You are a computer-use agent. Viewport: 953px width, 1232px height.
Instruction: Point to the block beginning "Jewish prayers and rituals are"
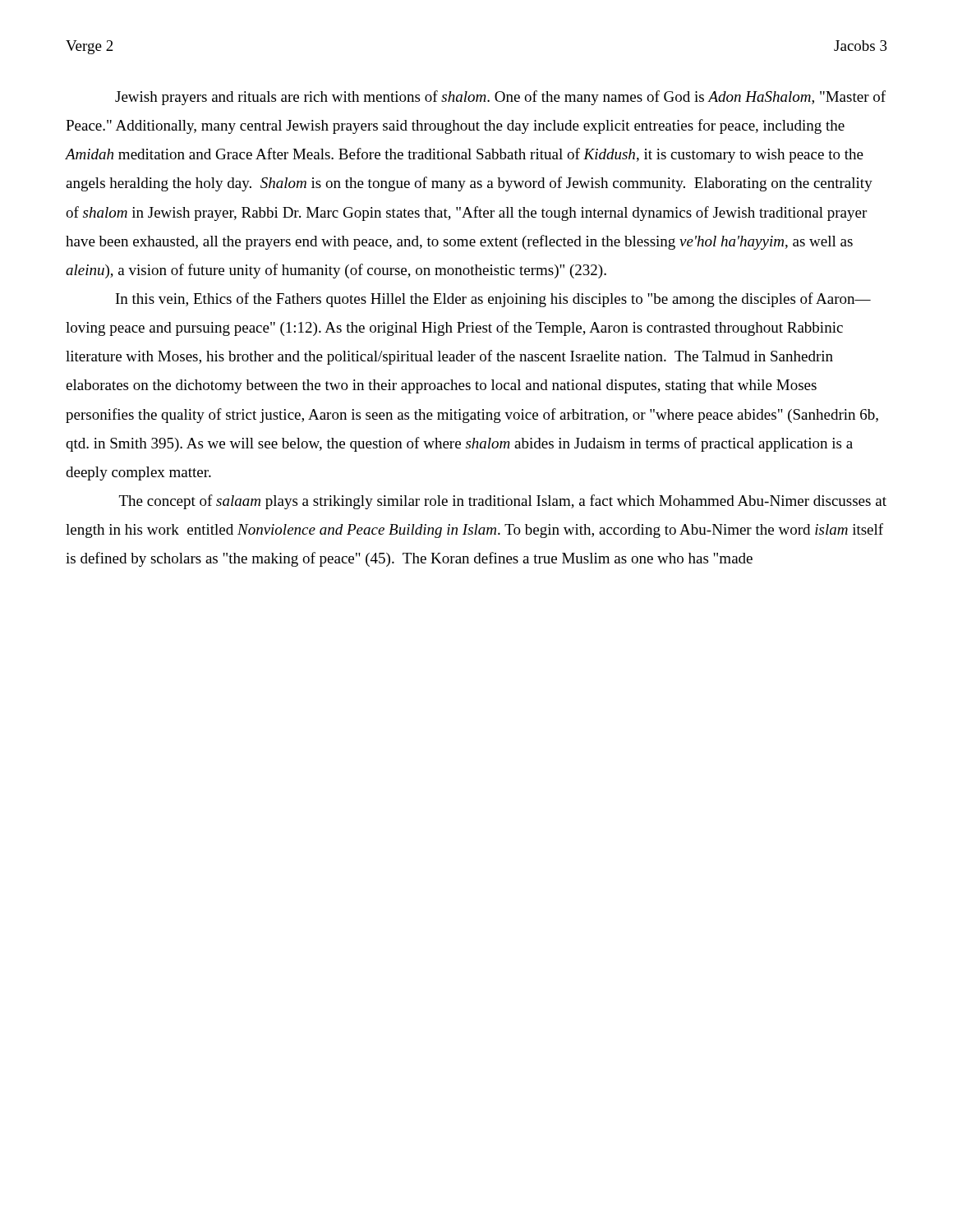[x=476, y=327]
